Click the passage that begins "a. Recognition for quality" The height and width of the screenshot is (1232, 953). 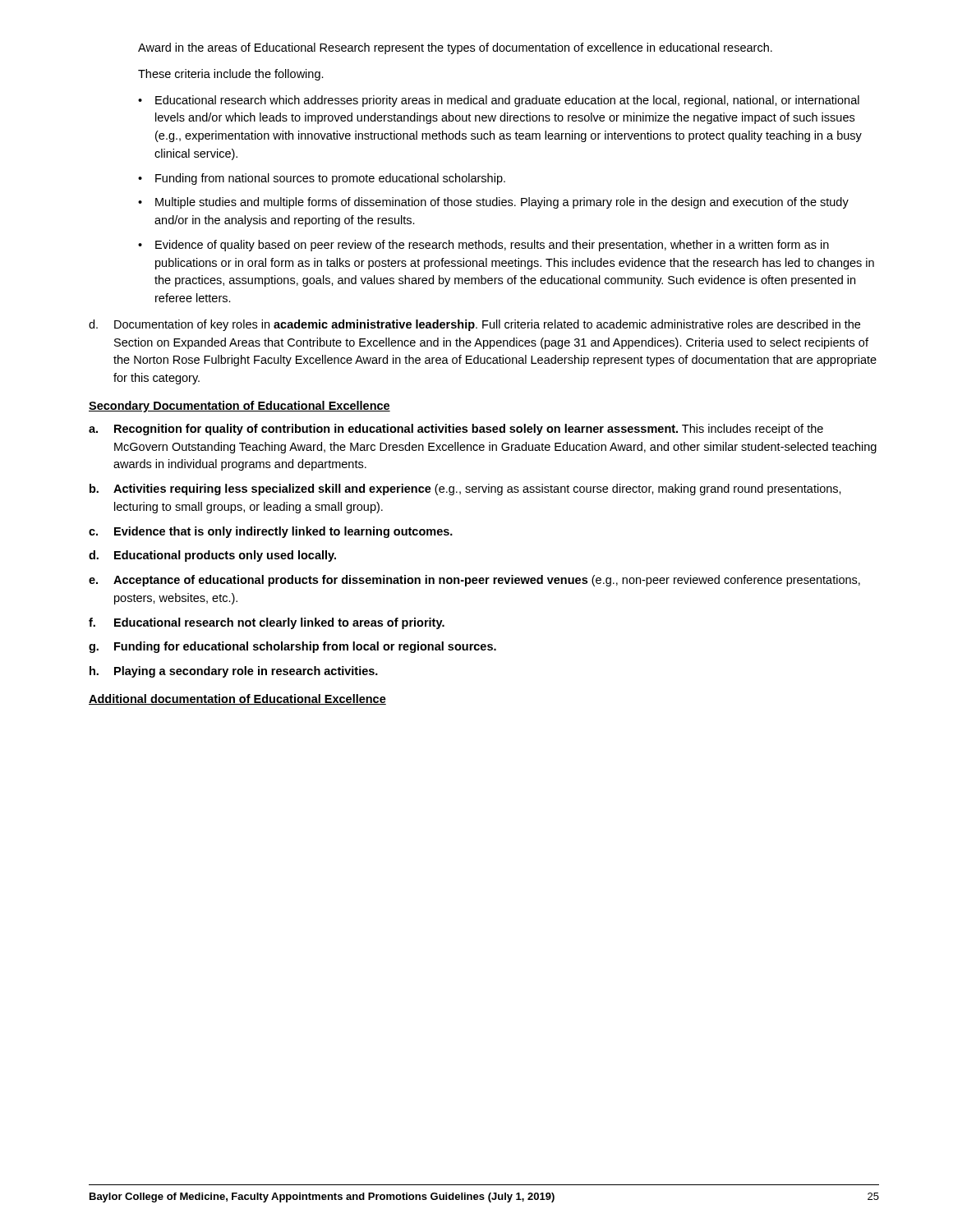tap(483, 446)
